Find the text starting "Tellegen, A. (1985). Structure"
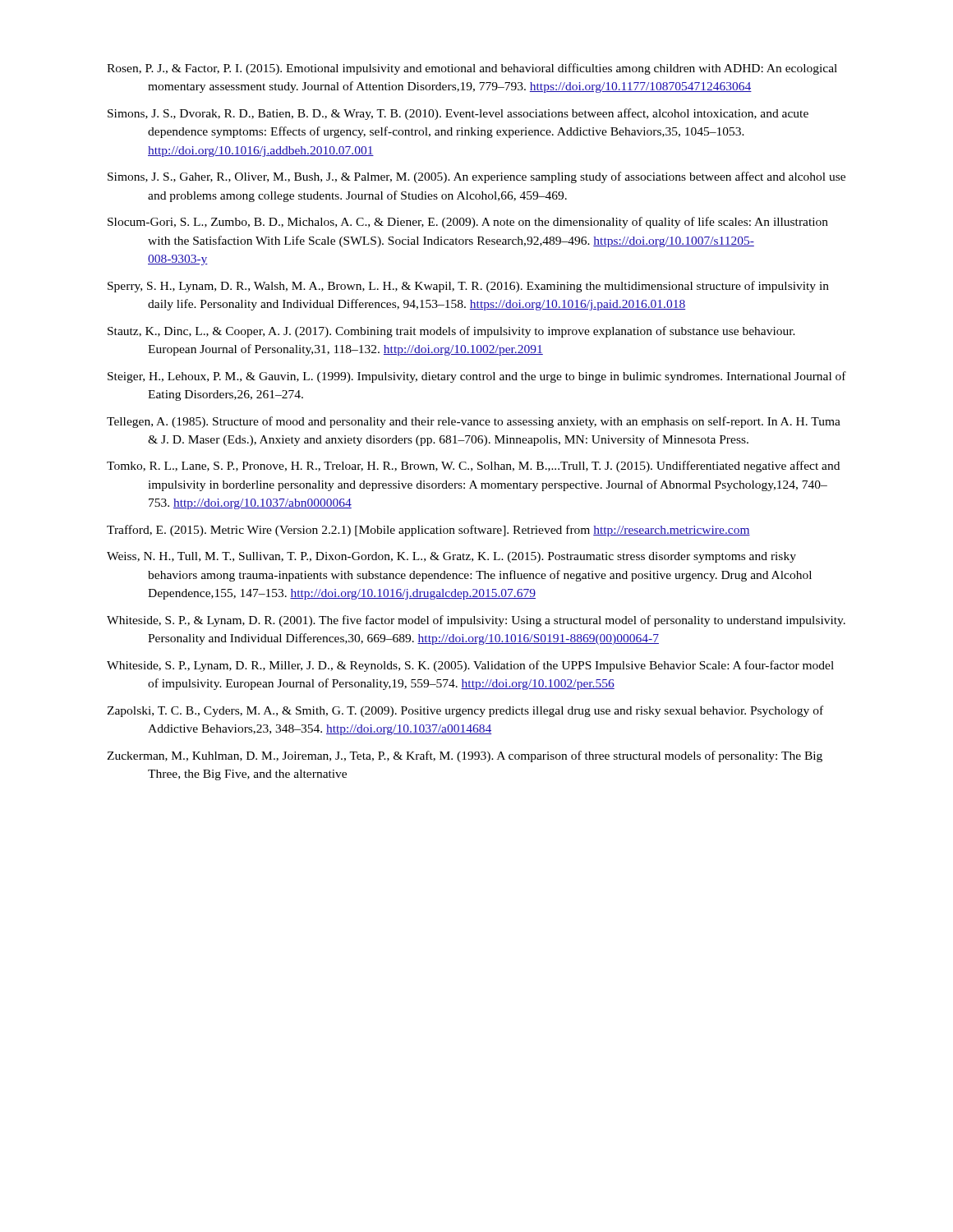The image size is (953, 1232). click(474, 430)
